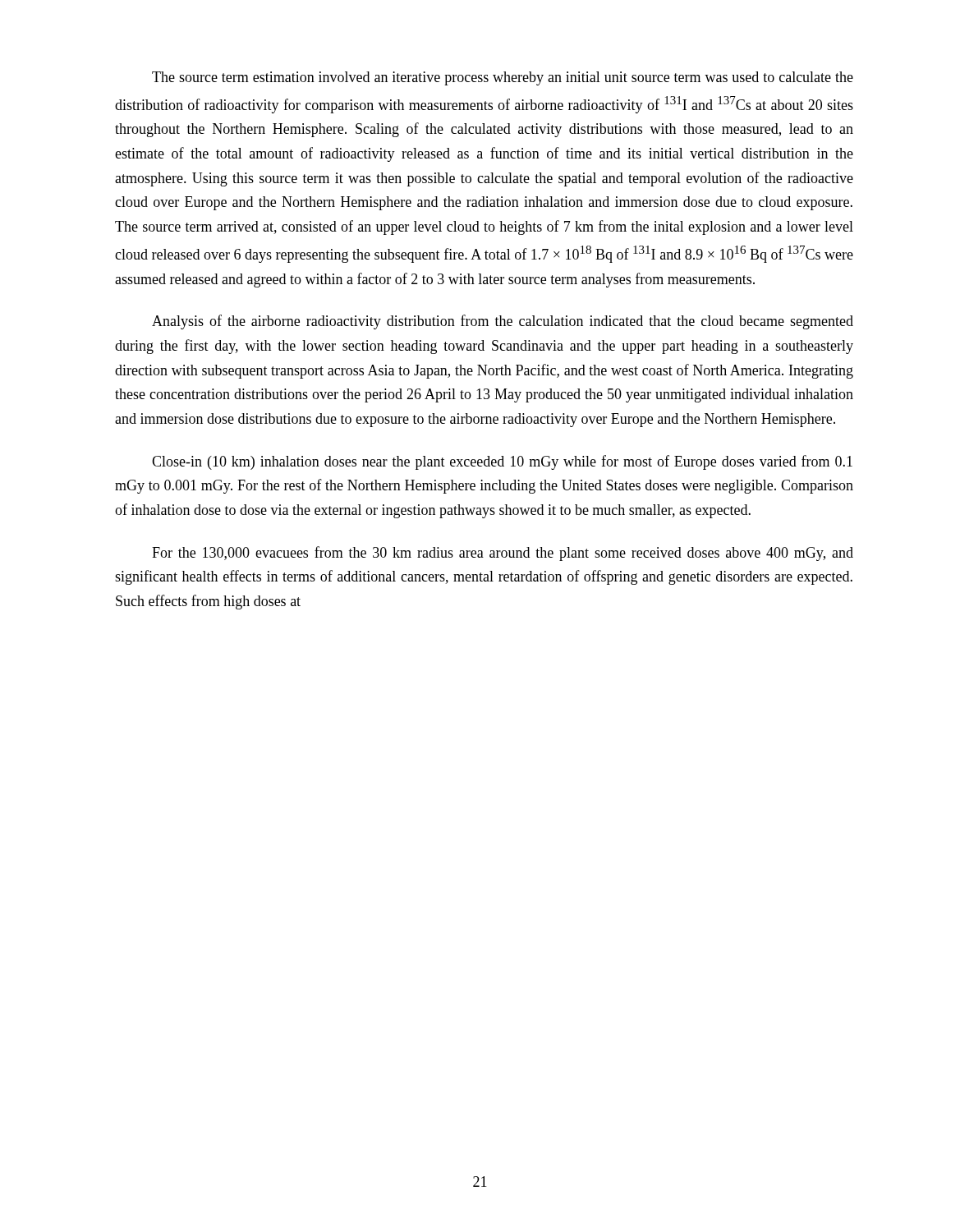Image resolution: width=960 pixels, height=1232 pixels.
Task: Point to the block beginning "The source term estimation"
Action: (484, 178)
